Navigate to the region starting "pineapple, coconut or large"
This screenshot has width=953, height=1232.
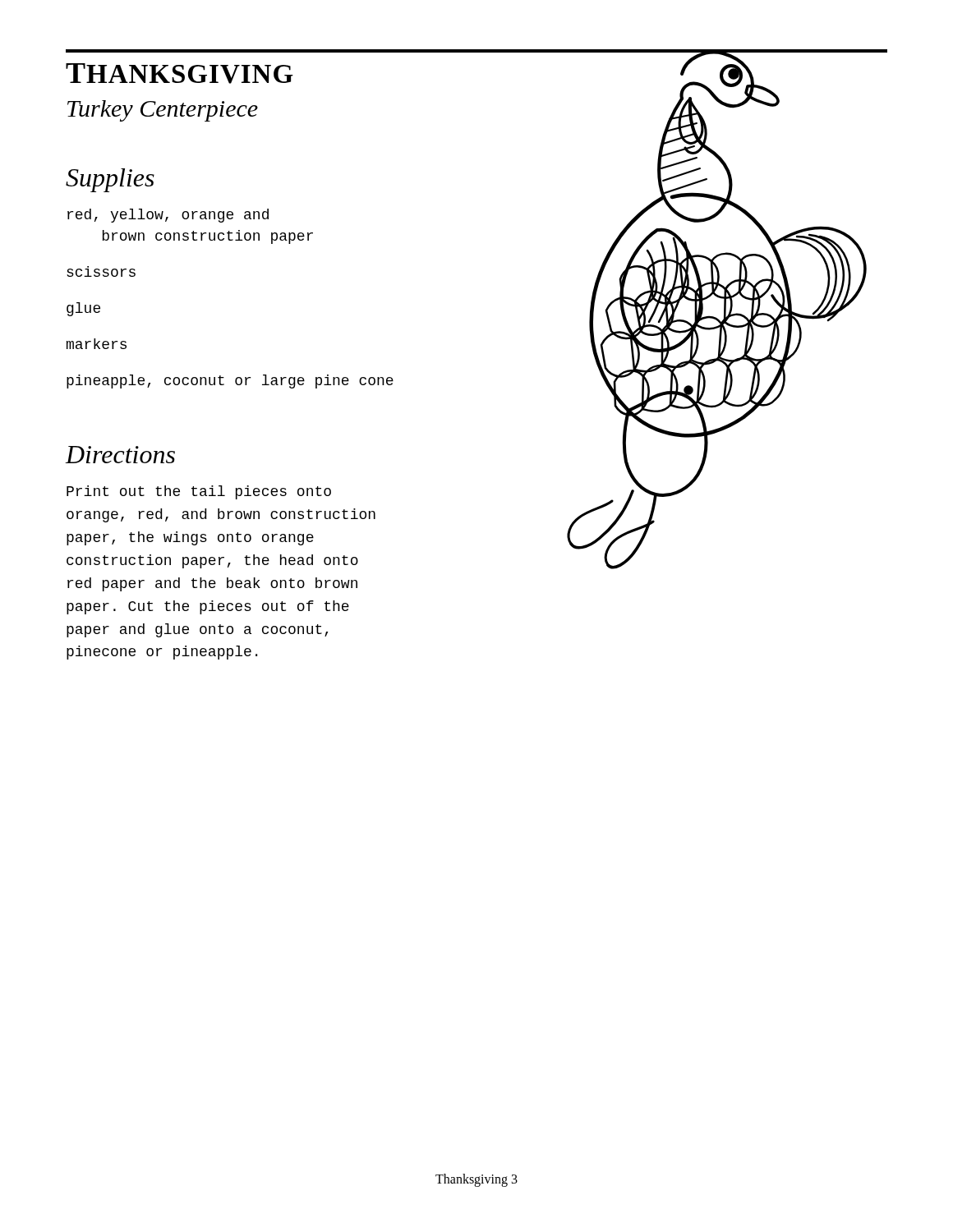click(238, 381)
